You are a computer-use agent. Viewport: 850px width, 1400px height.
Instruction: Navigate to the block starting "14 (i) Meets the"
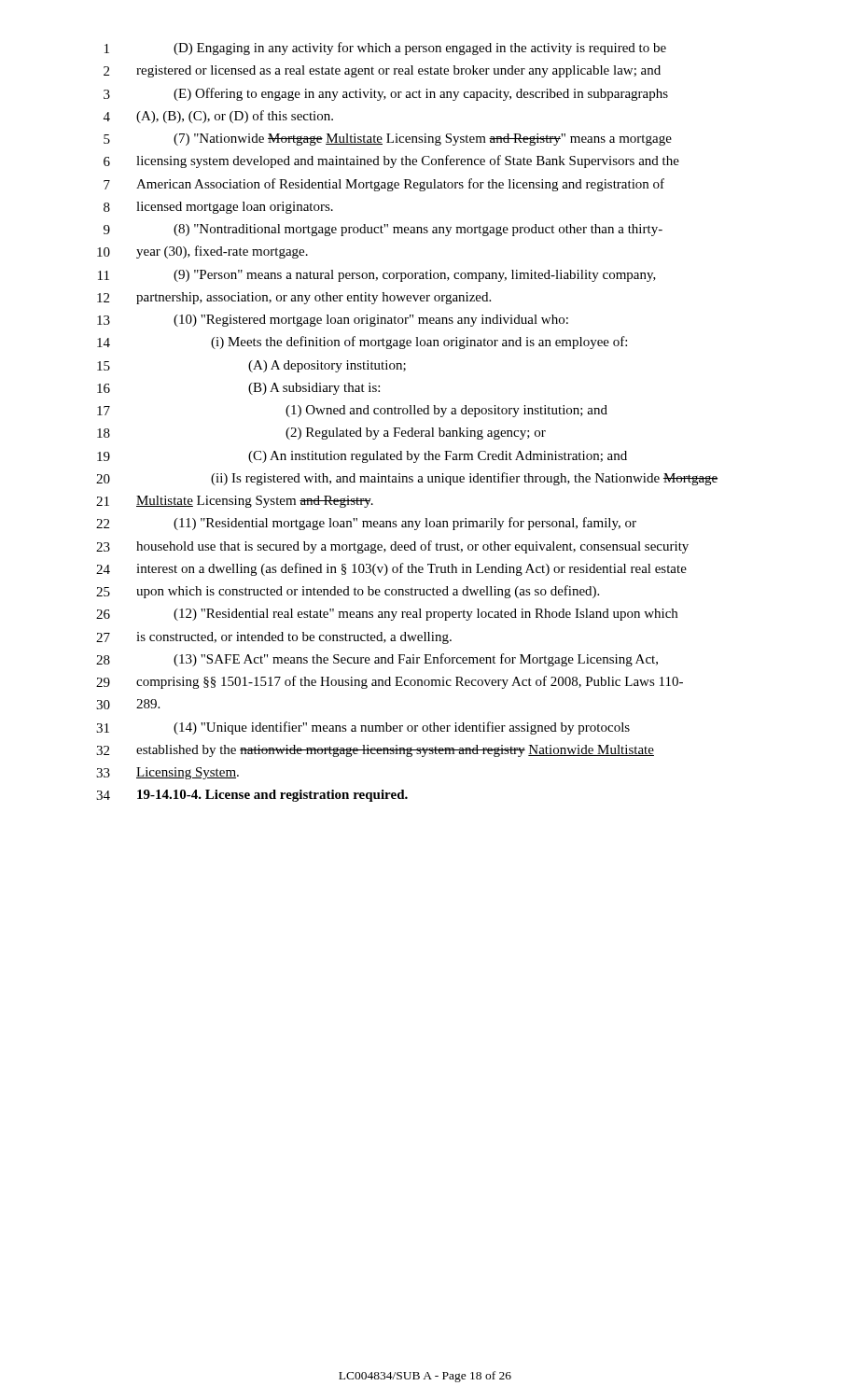pos(434,343)
